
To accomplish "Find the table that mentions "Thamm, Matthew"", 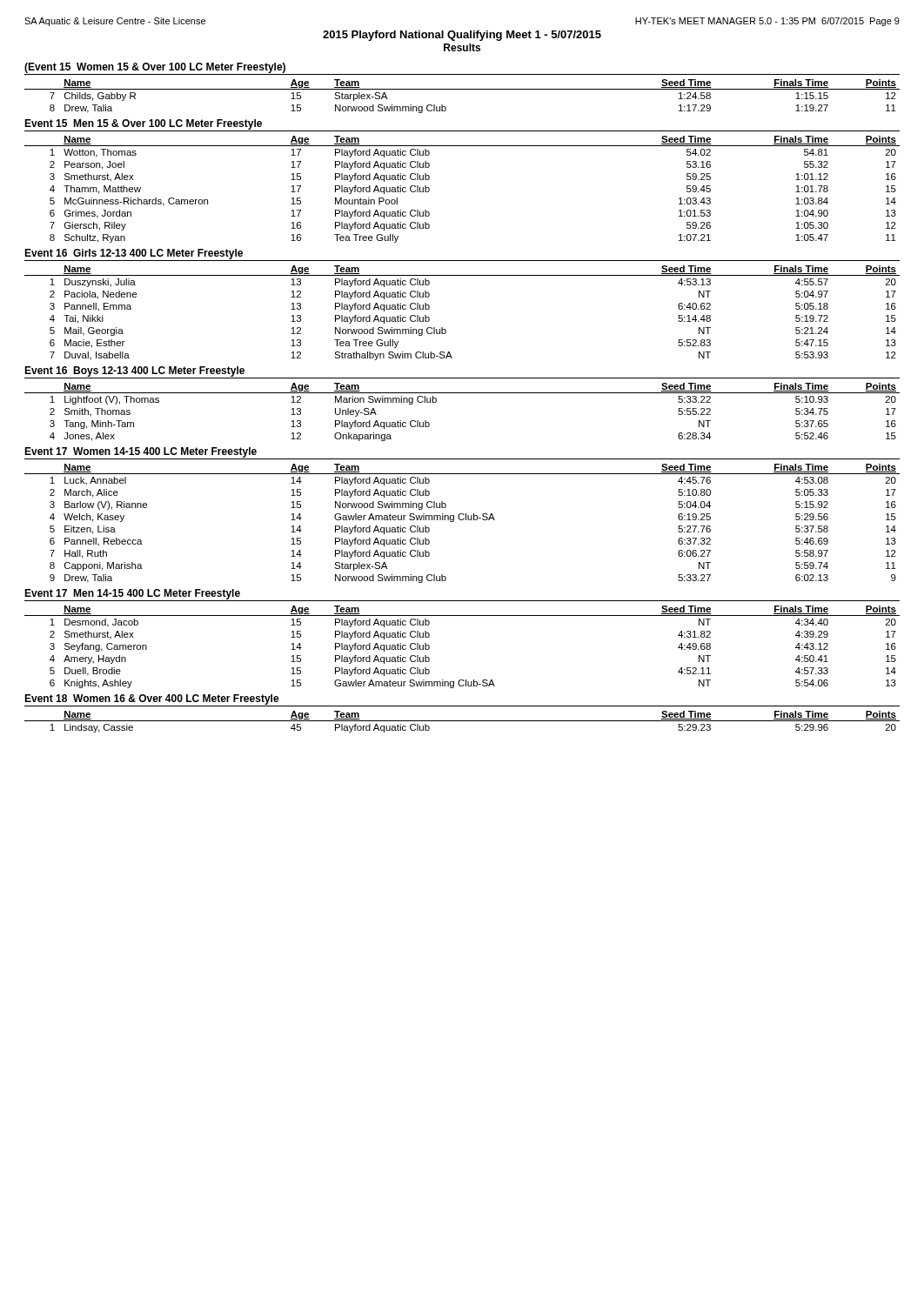I will click(462, 188).
